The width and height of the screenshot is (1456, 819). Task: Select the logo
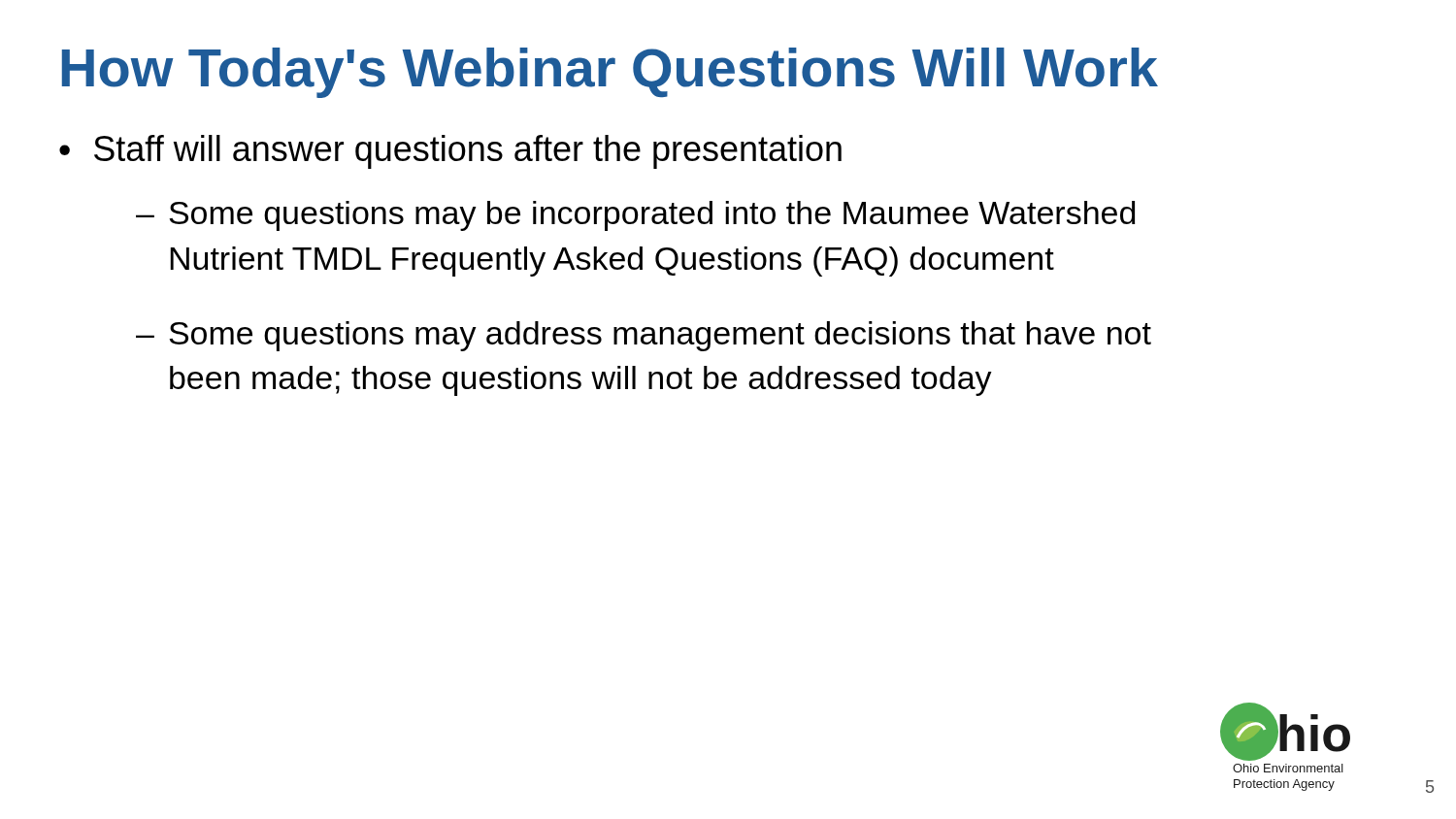click(x=1310, y=748)
